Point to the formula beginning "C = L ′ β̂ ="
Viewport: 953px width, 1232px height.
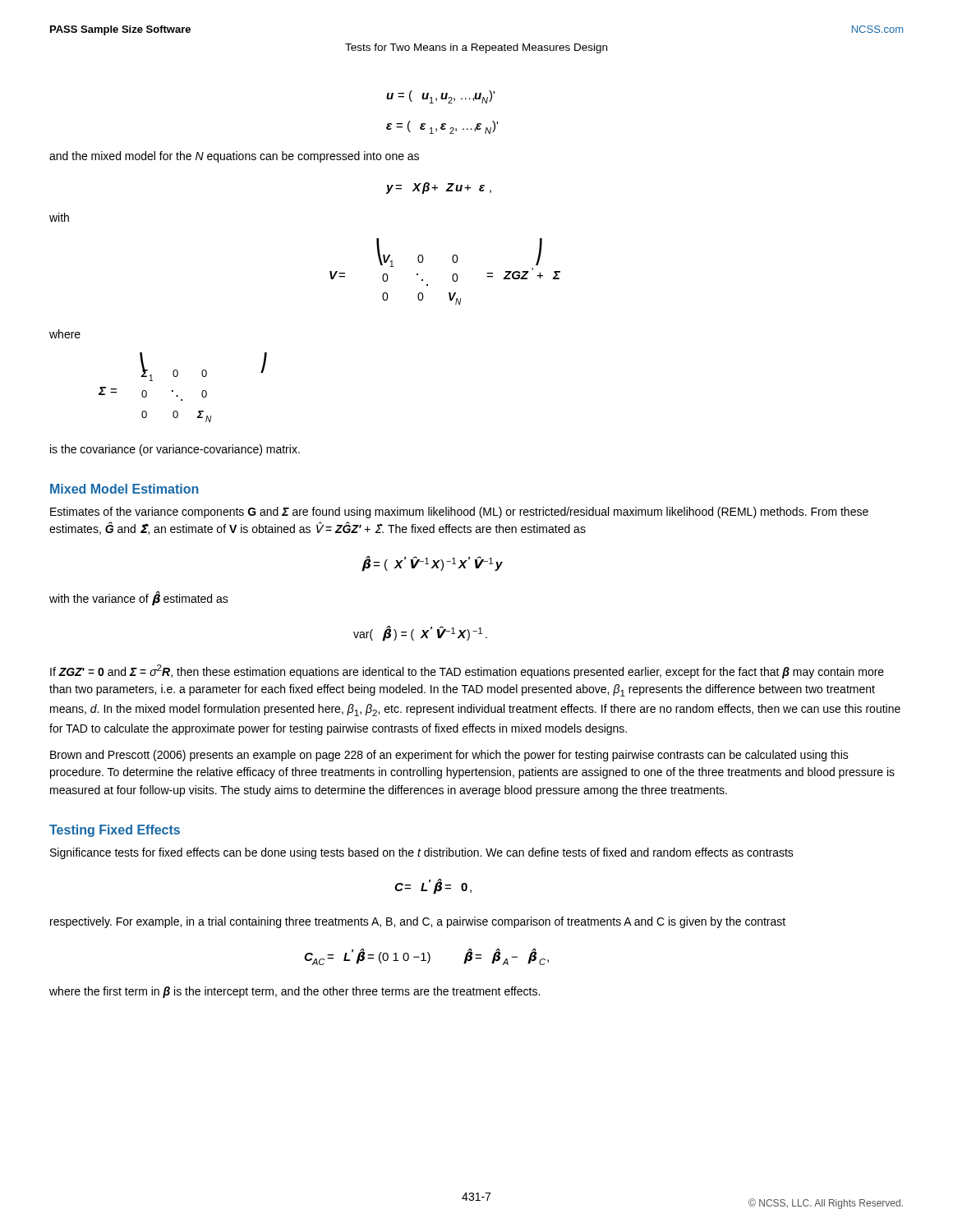coord(476,887)
